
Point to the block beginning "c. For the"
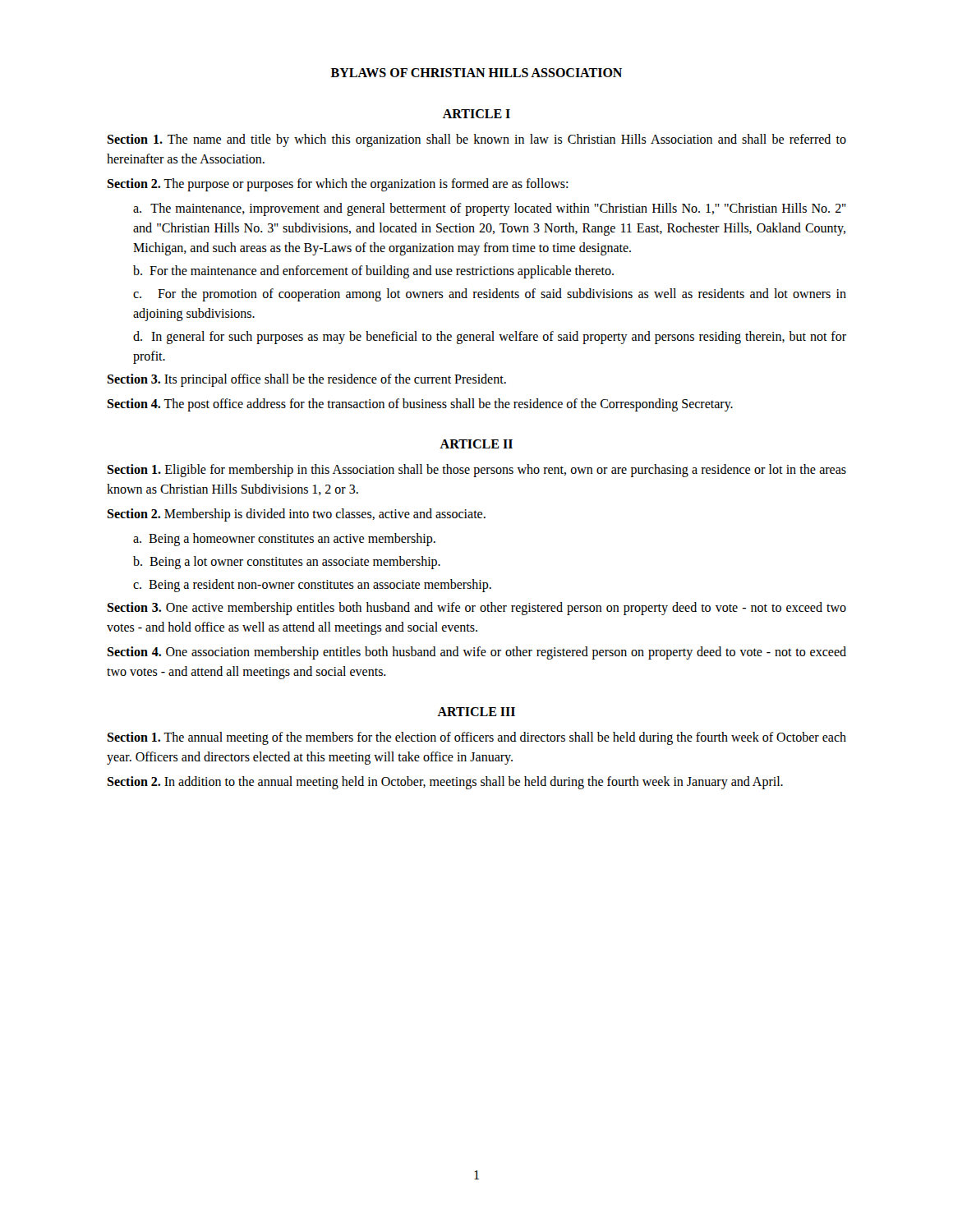(x=490, y=304)
